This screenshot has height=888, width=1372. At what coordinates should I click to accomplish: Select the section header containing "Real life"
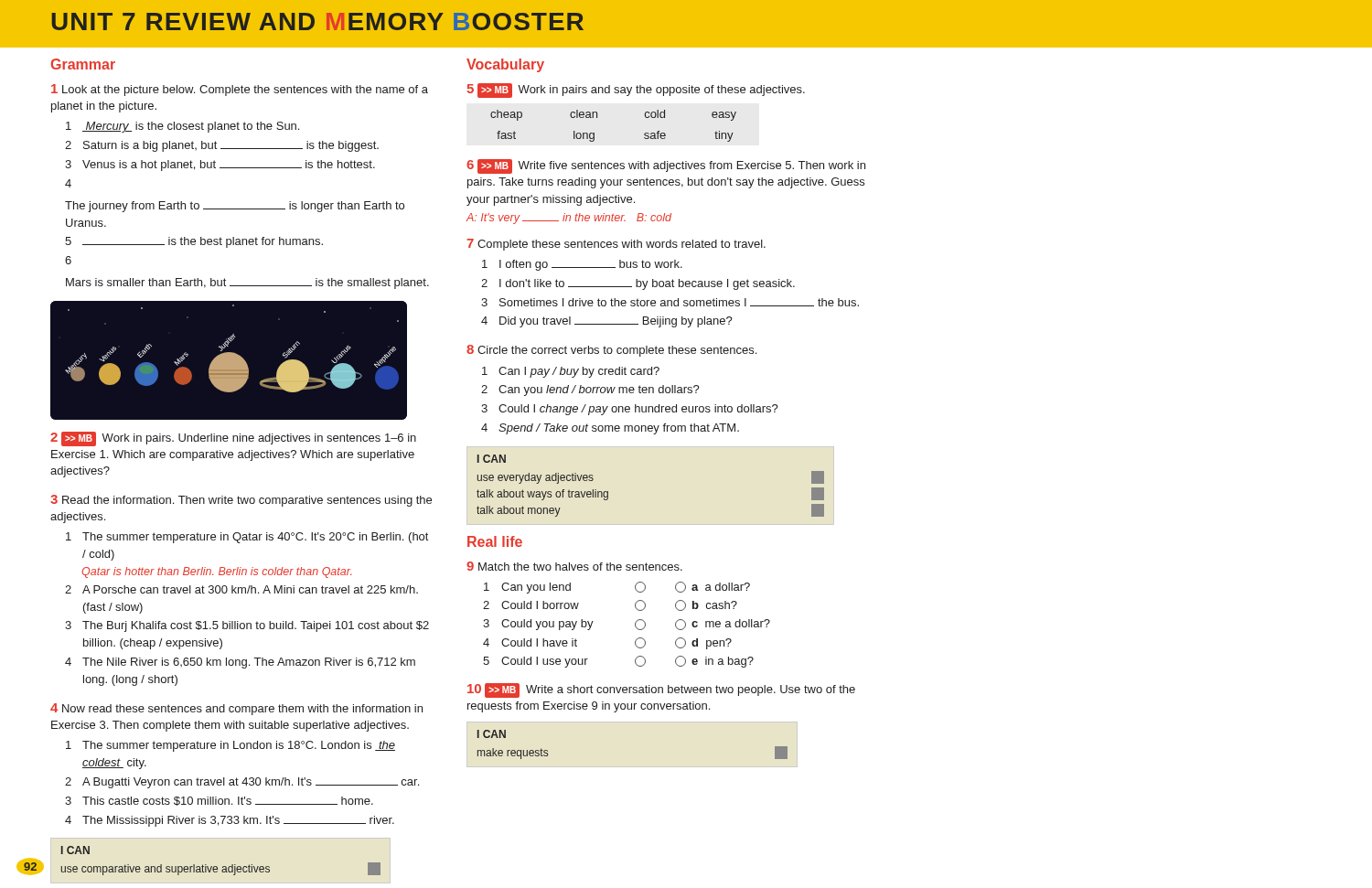(x=495, y=542)
